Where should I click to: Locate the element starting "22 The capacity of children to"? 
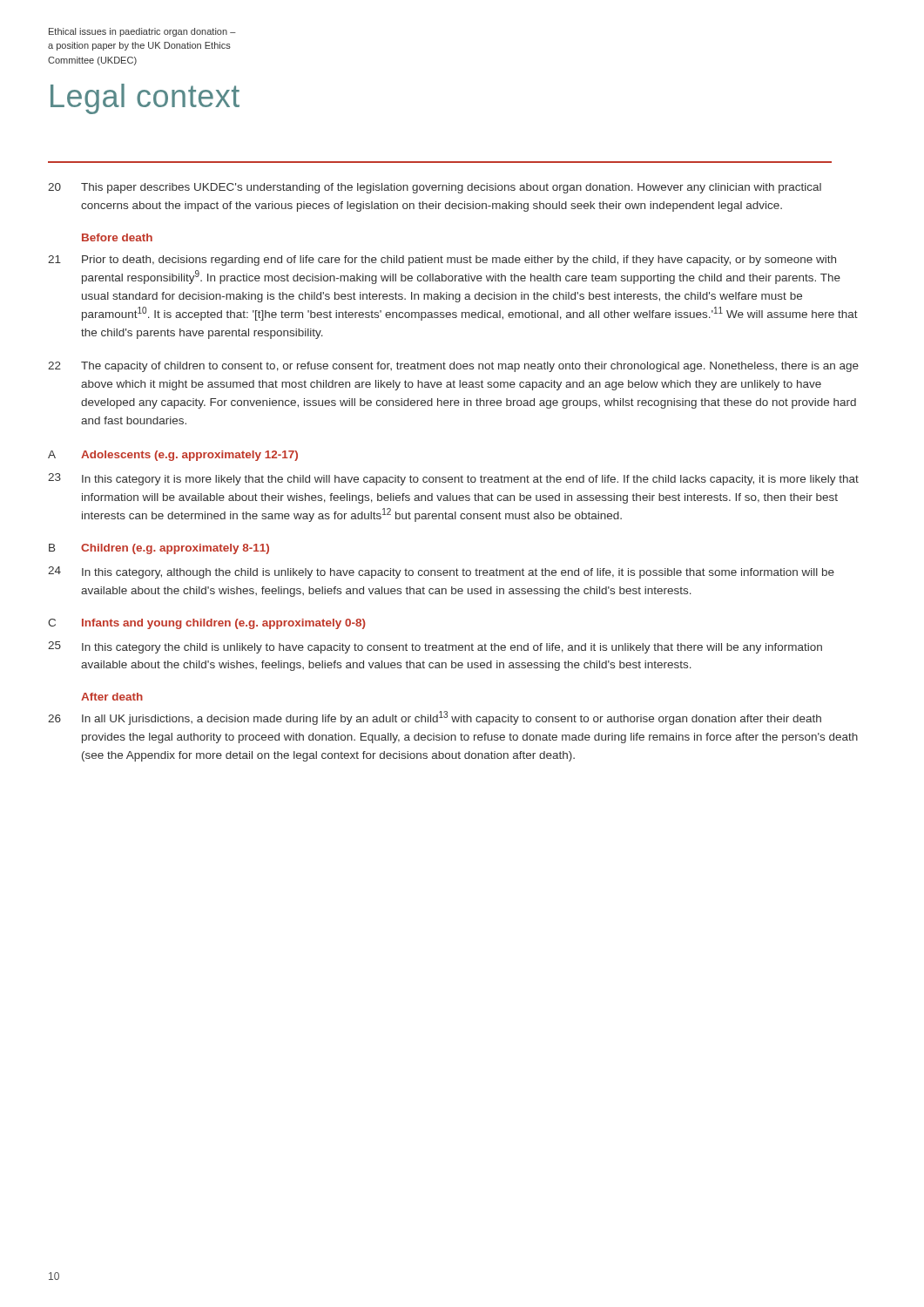[457, 394]
